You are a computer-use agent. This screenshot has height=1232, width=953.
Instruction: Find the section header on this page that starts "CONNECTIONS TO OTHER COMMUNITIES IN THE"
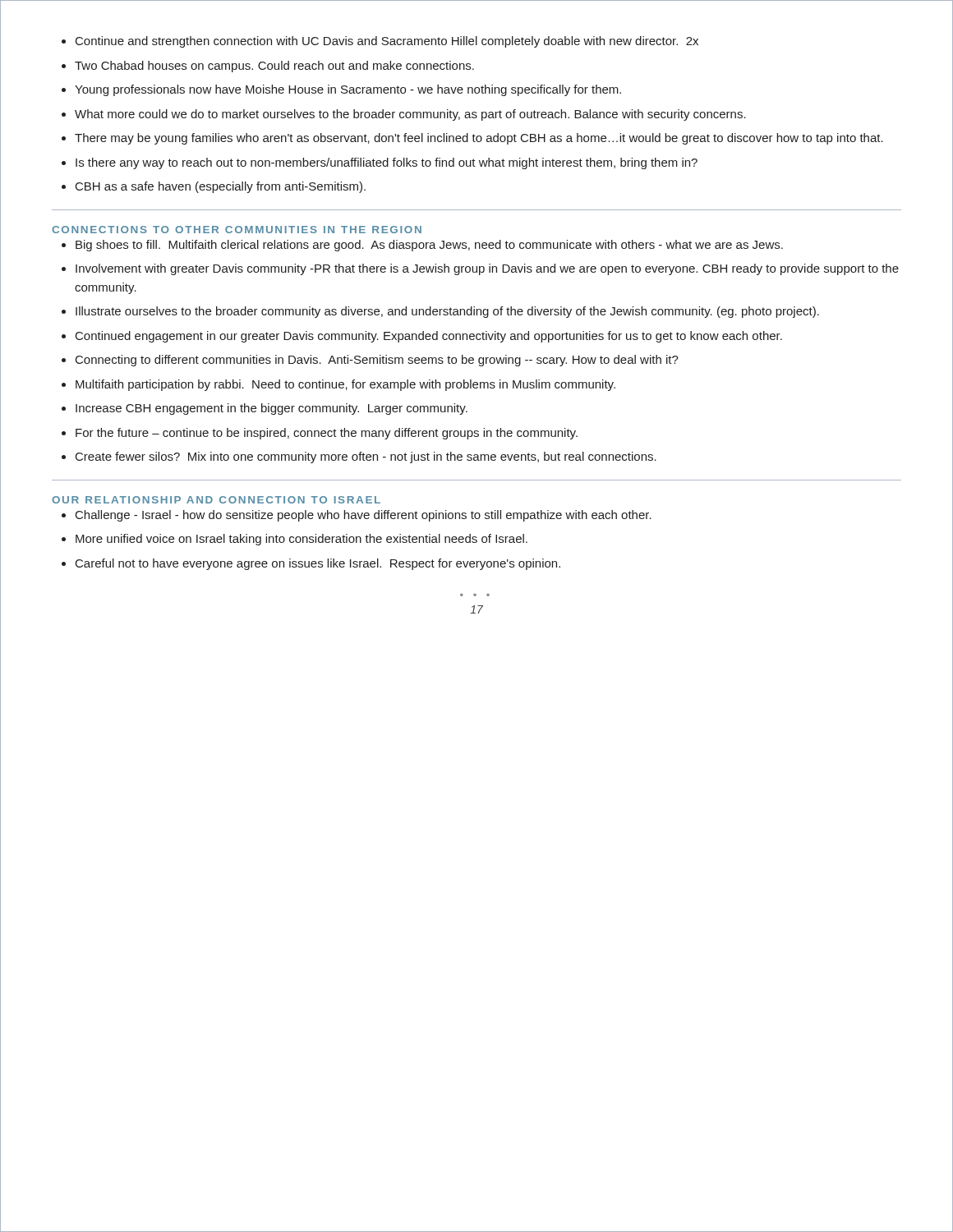(238, 228)
